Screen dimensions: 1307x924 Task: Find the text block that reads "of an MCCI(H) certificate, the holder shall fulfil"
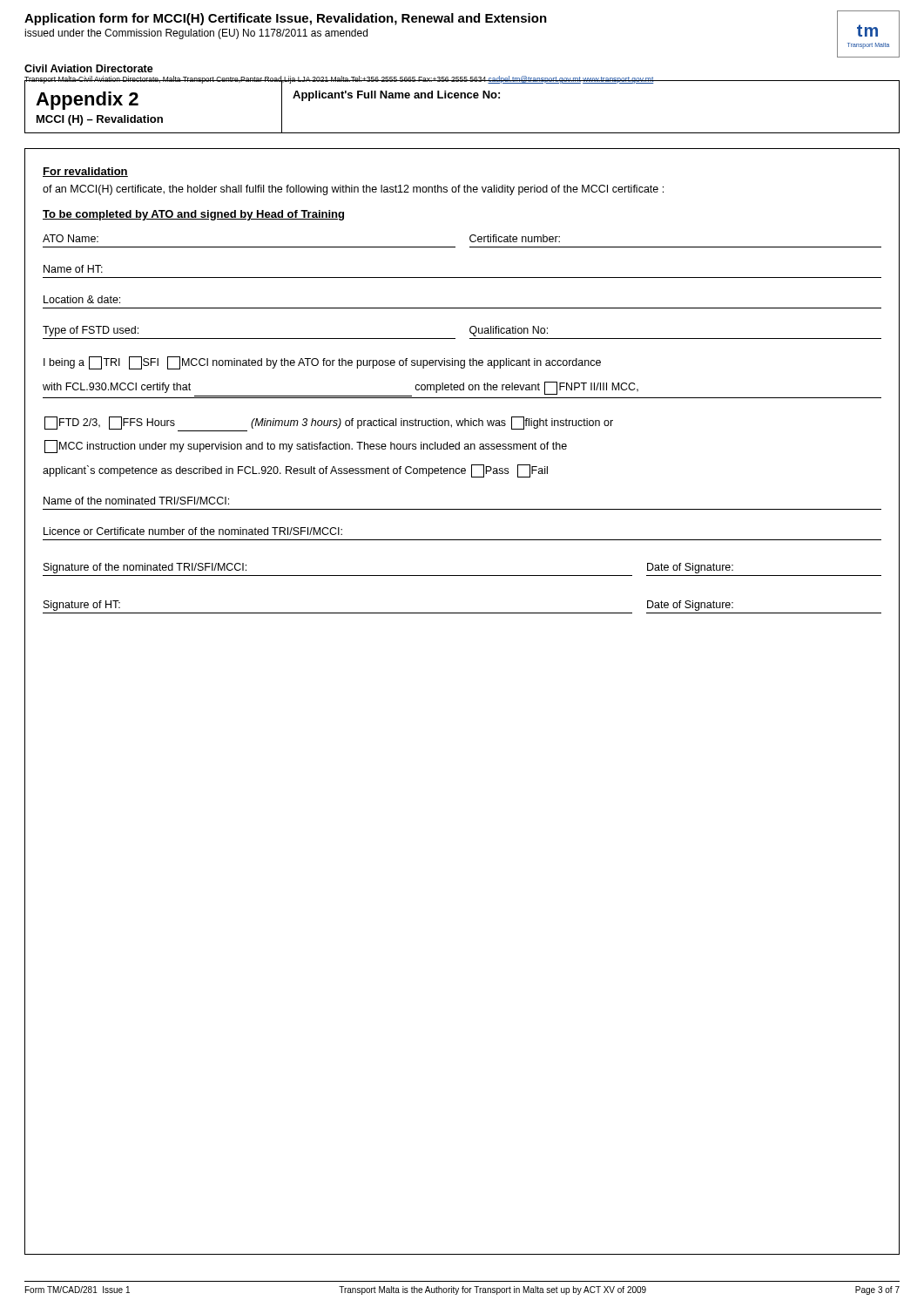pyautogui.click(x=462, y=189)
